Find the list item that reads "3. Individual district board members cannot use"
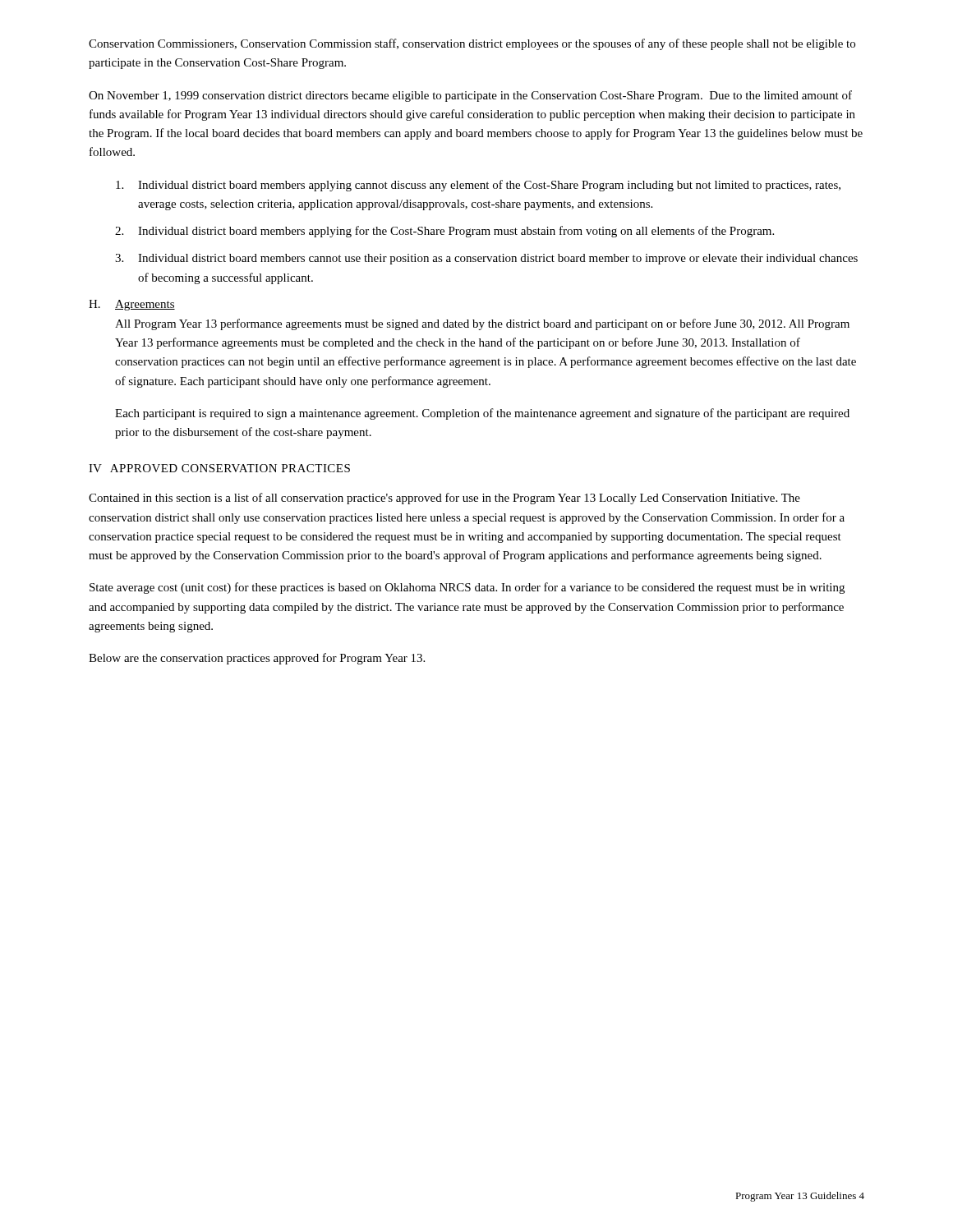953x1232 pixels. click(490, 268)
